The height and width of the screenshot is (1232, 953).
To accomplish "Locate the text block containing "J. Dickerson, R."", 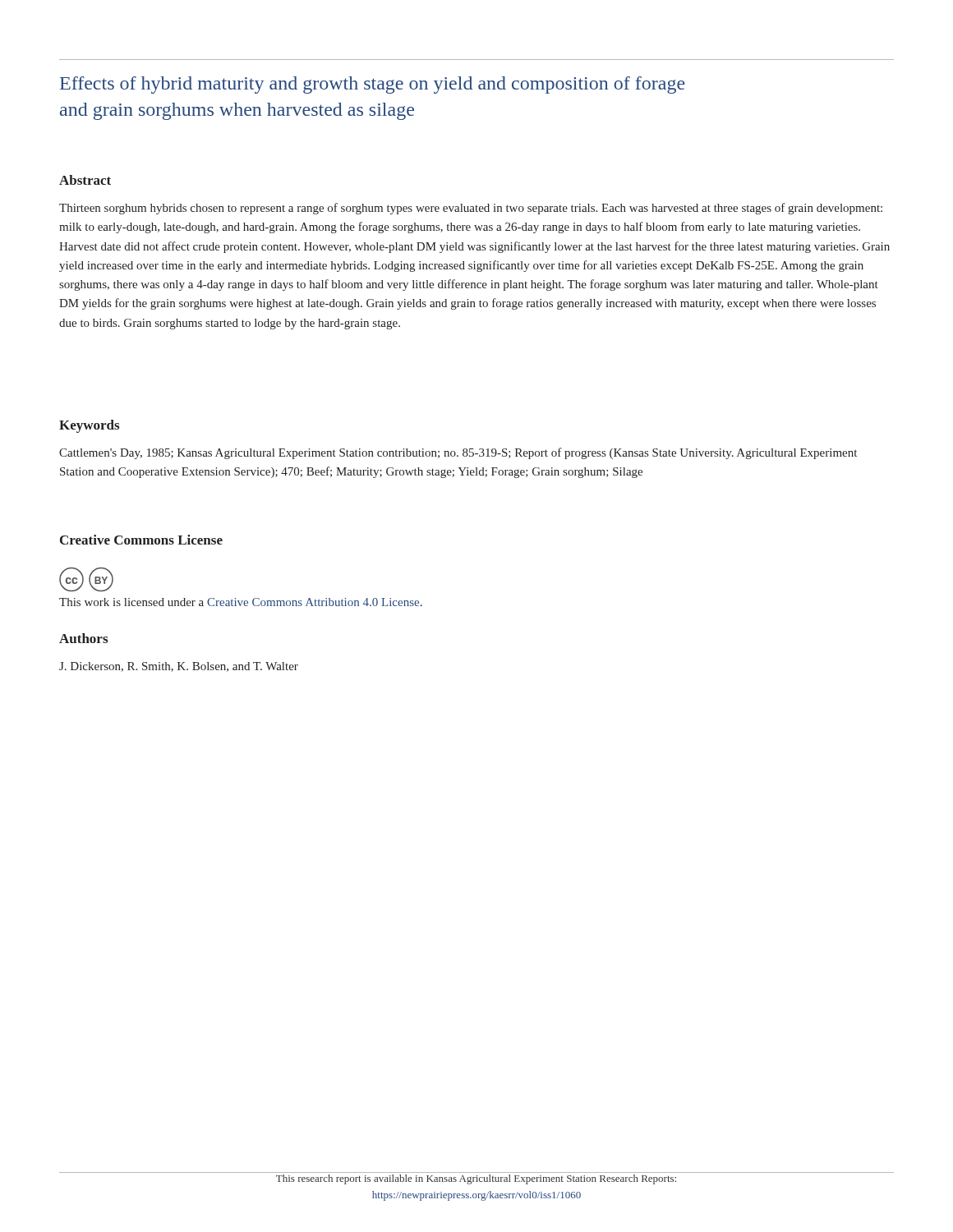I will pos(179,667).
